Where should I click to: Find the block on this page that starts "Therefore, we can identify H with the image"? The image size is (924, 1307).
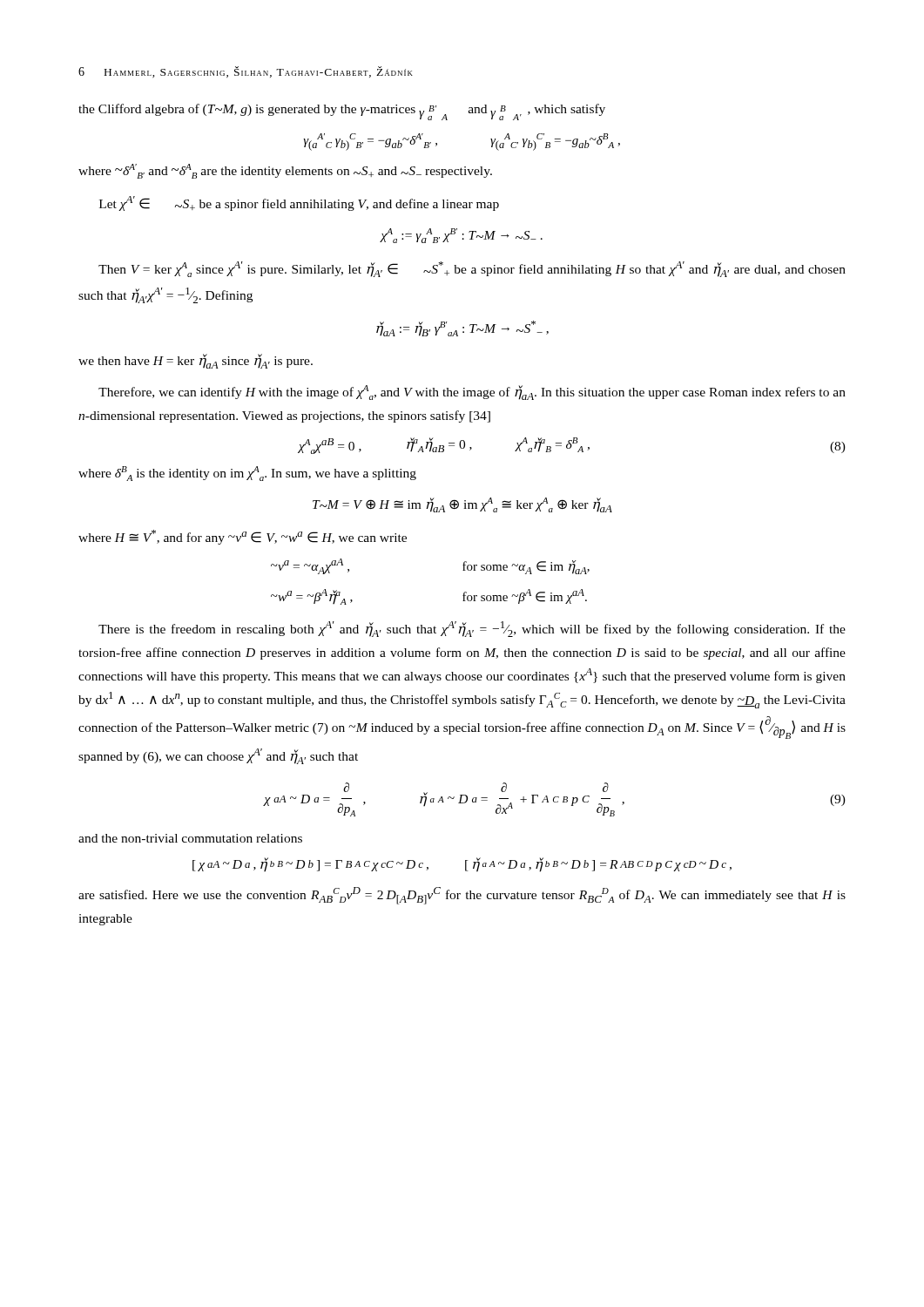[x=462, y=402]
